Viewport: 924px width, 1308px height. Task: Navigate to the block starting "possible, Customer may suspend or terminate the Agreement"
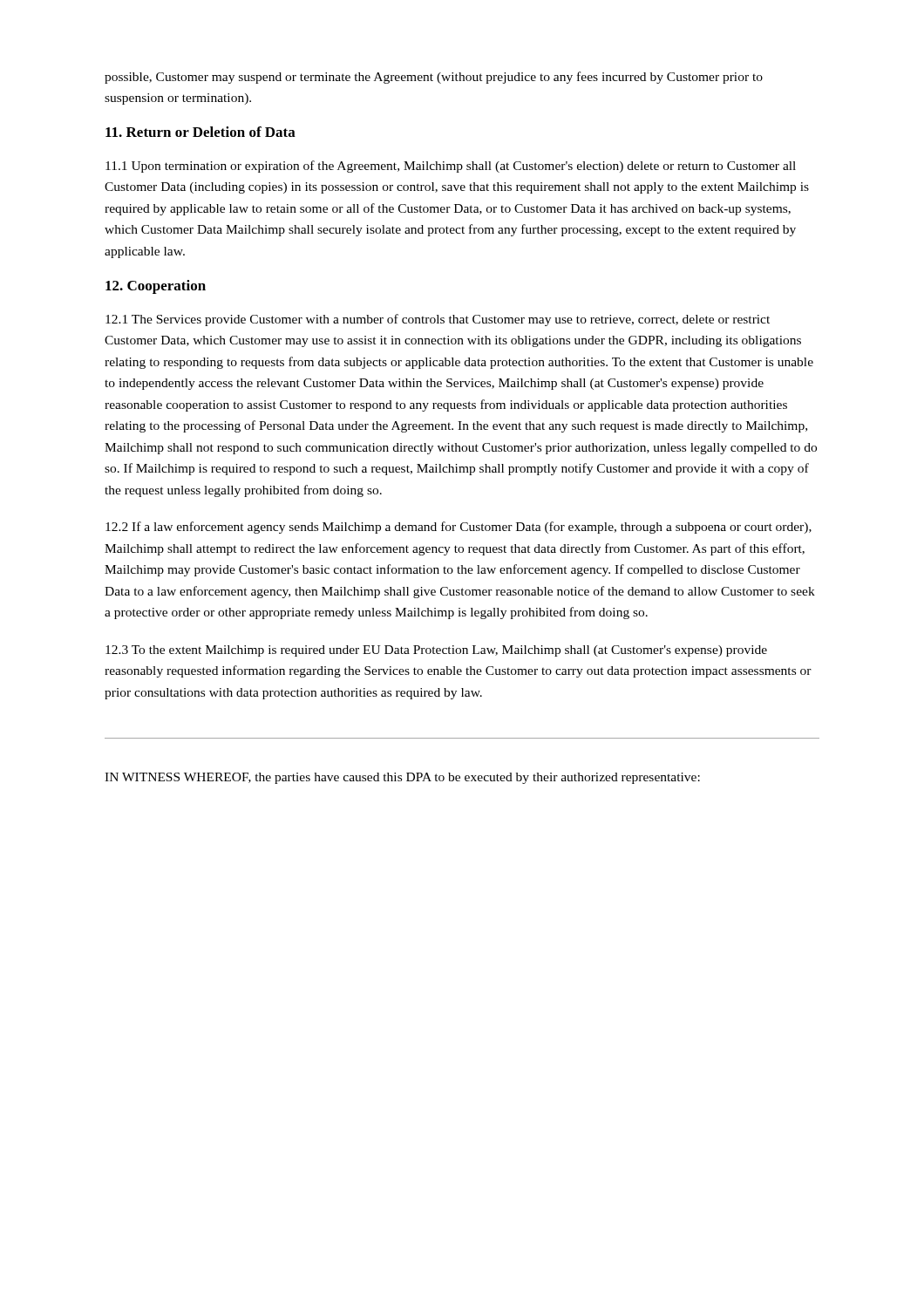click(x=462, y=87)
